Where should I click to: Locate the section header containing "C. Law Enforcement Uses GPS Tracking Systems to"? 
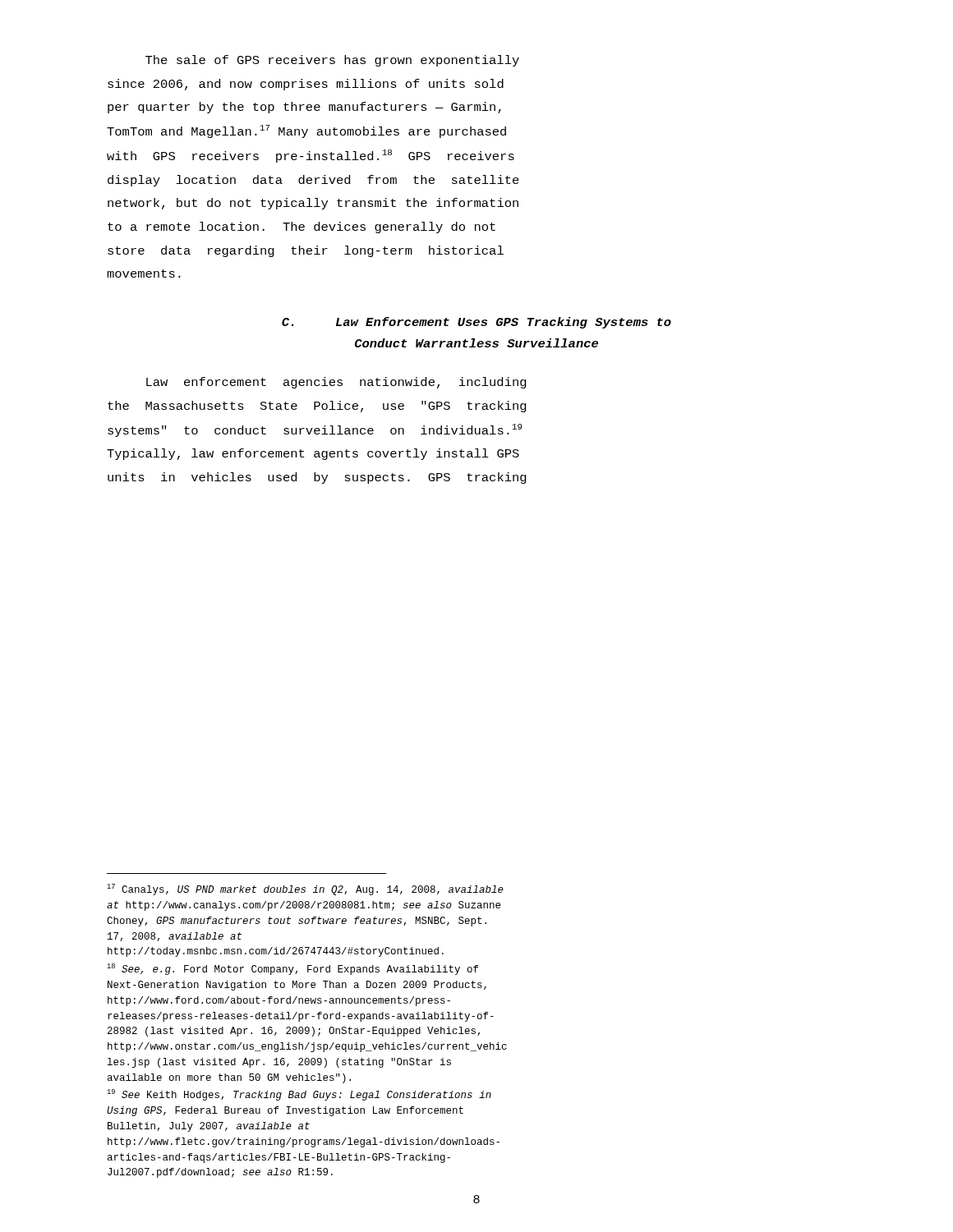click(x=476, y=334)
